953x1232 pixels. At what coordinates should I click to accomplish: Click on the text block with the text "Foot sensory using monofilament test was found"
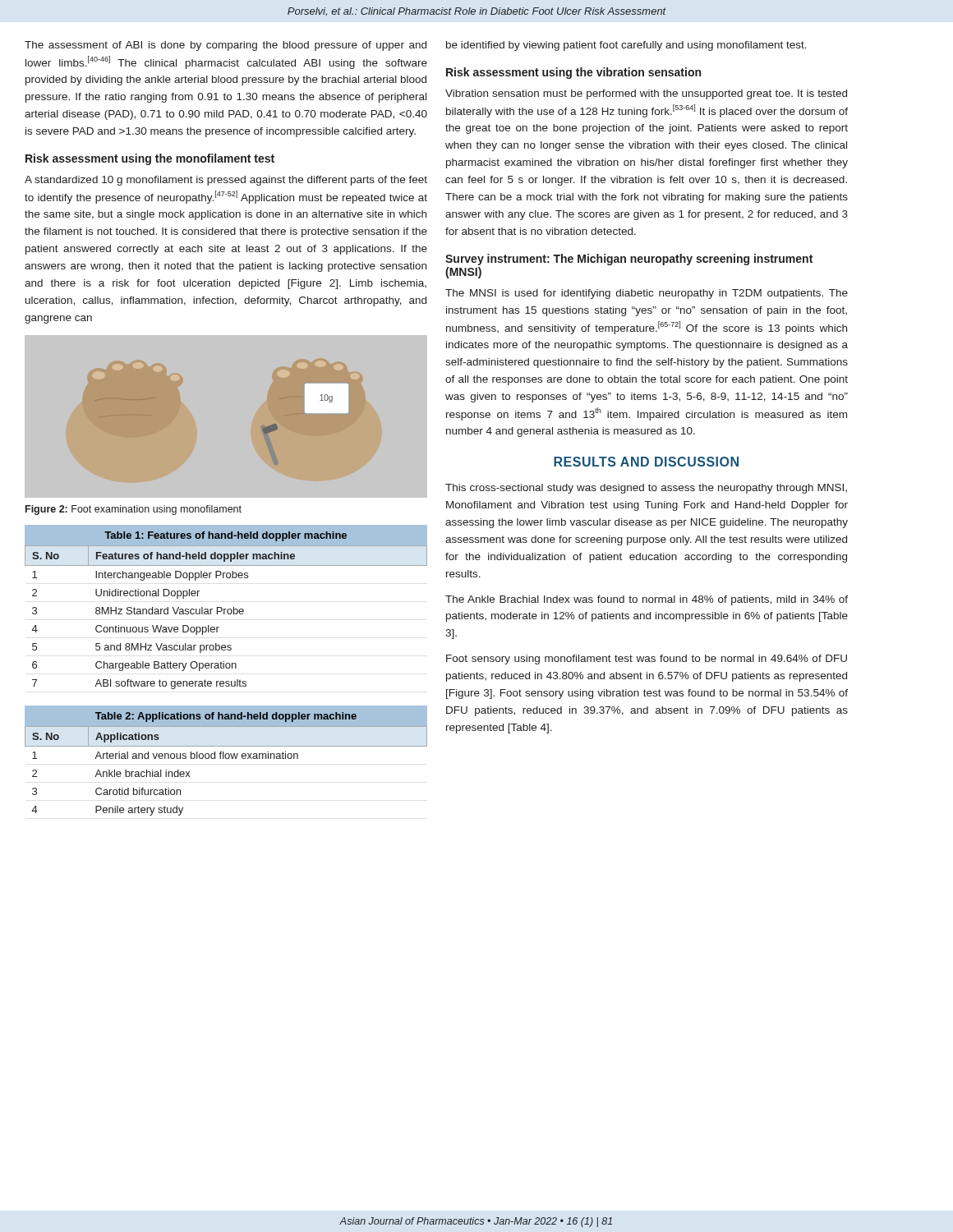pos(647,694)
